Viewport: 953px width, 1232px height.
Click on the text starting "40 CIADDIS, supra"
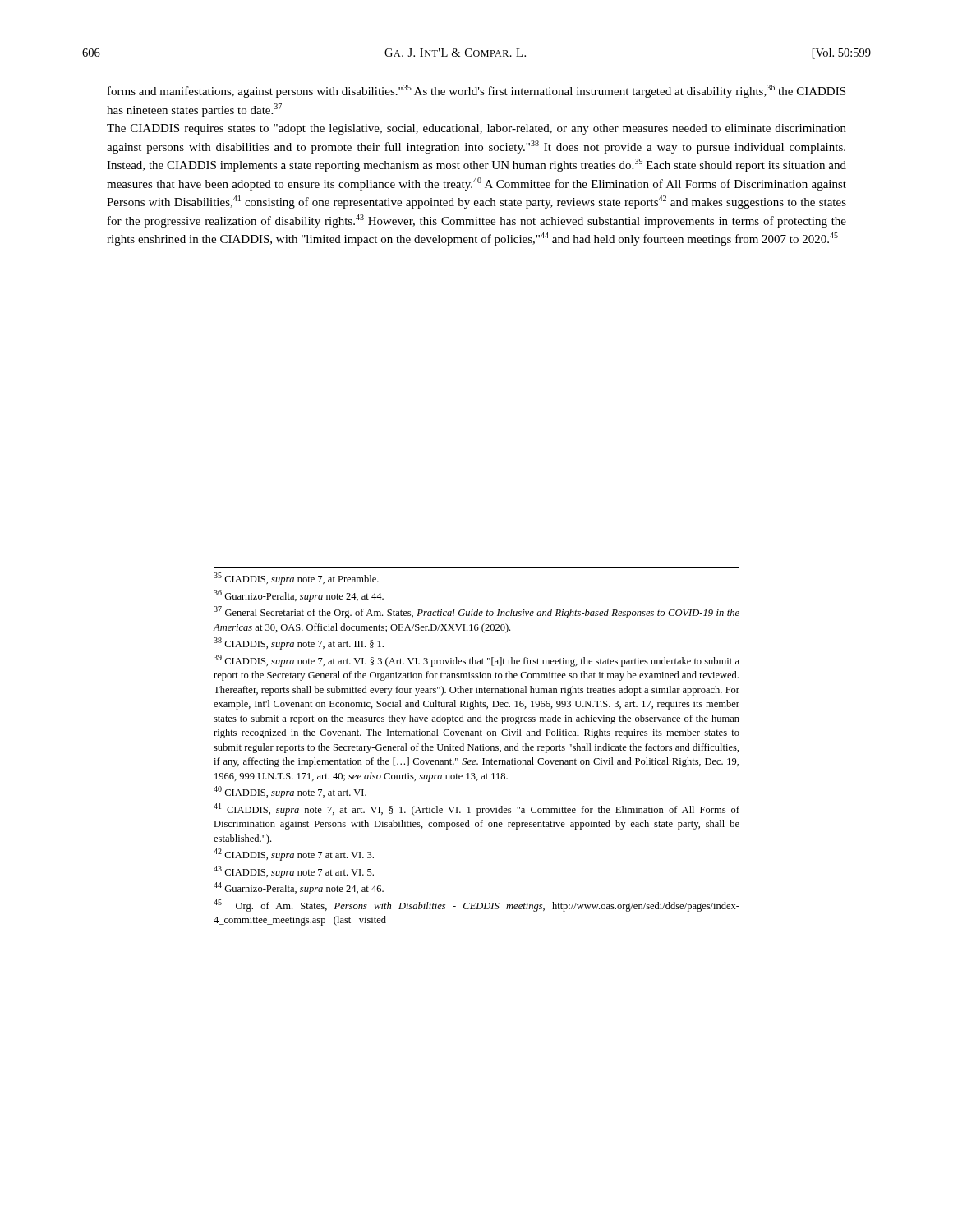(x=290, y=792)
